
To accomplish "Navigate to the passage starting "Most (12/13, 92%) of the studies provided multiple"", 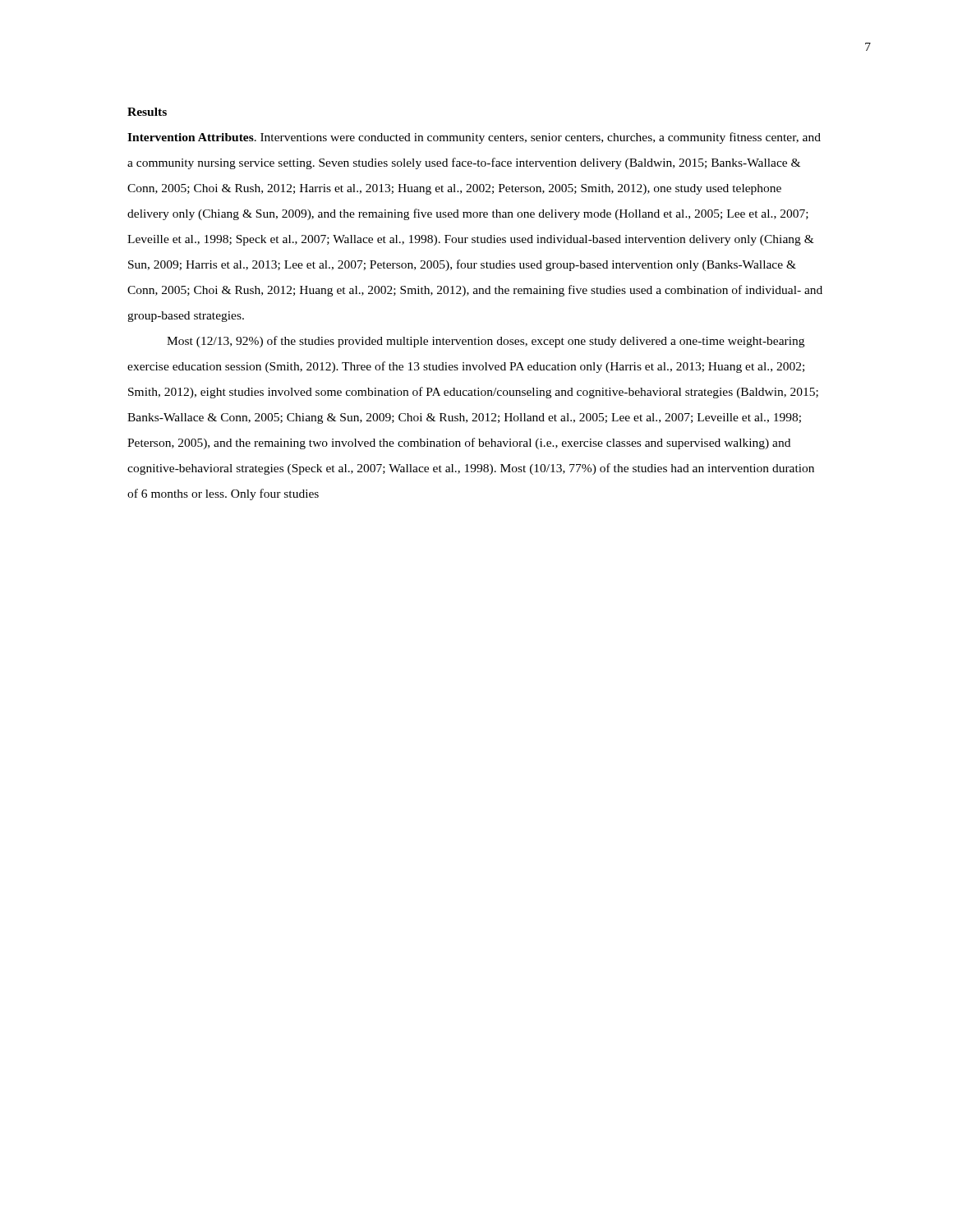I will [x=473, y=417].
